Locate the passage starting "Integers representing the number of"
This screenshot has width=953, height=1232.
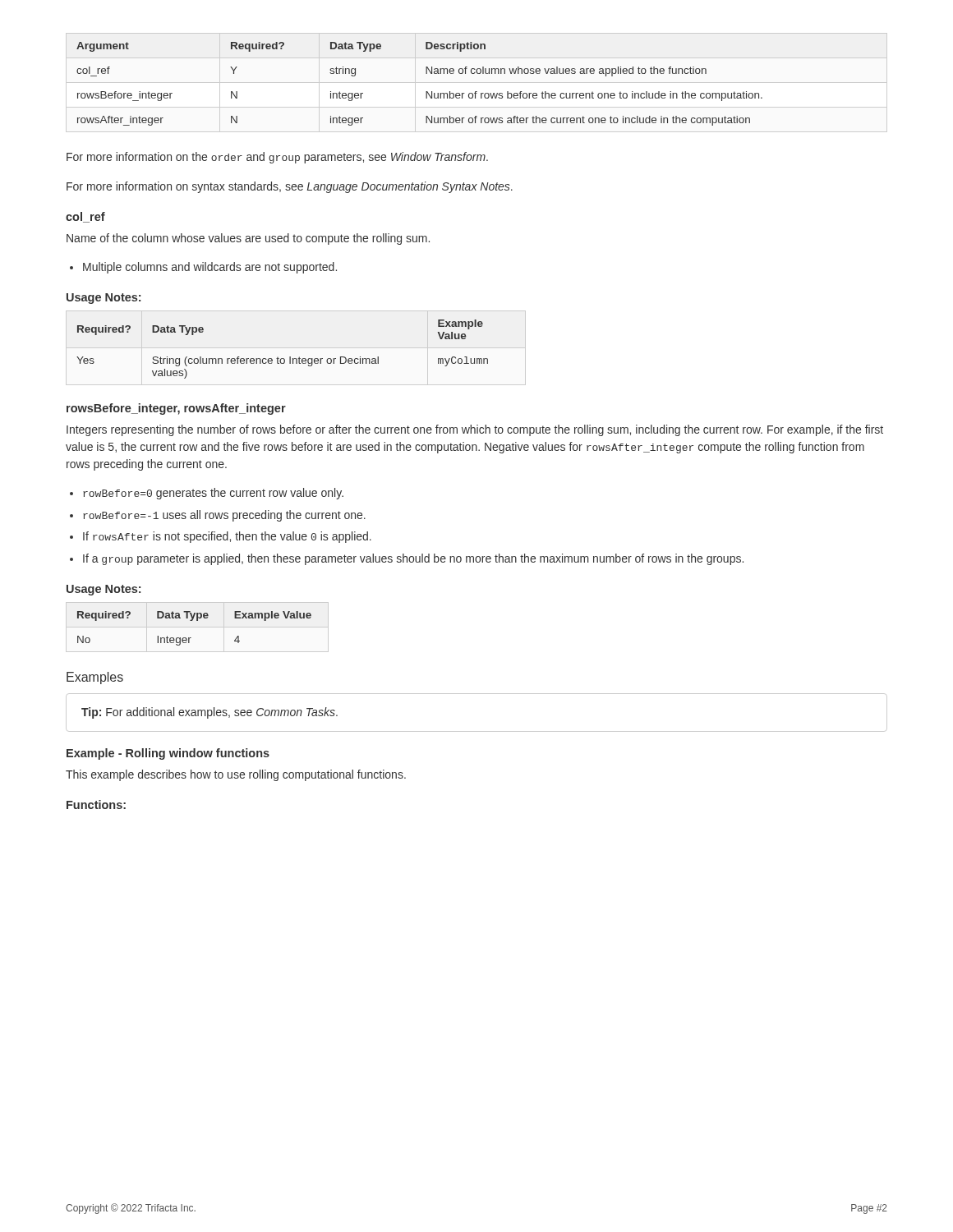click(x=475, y=447)
